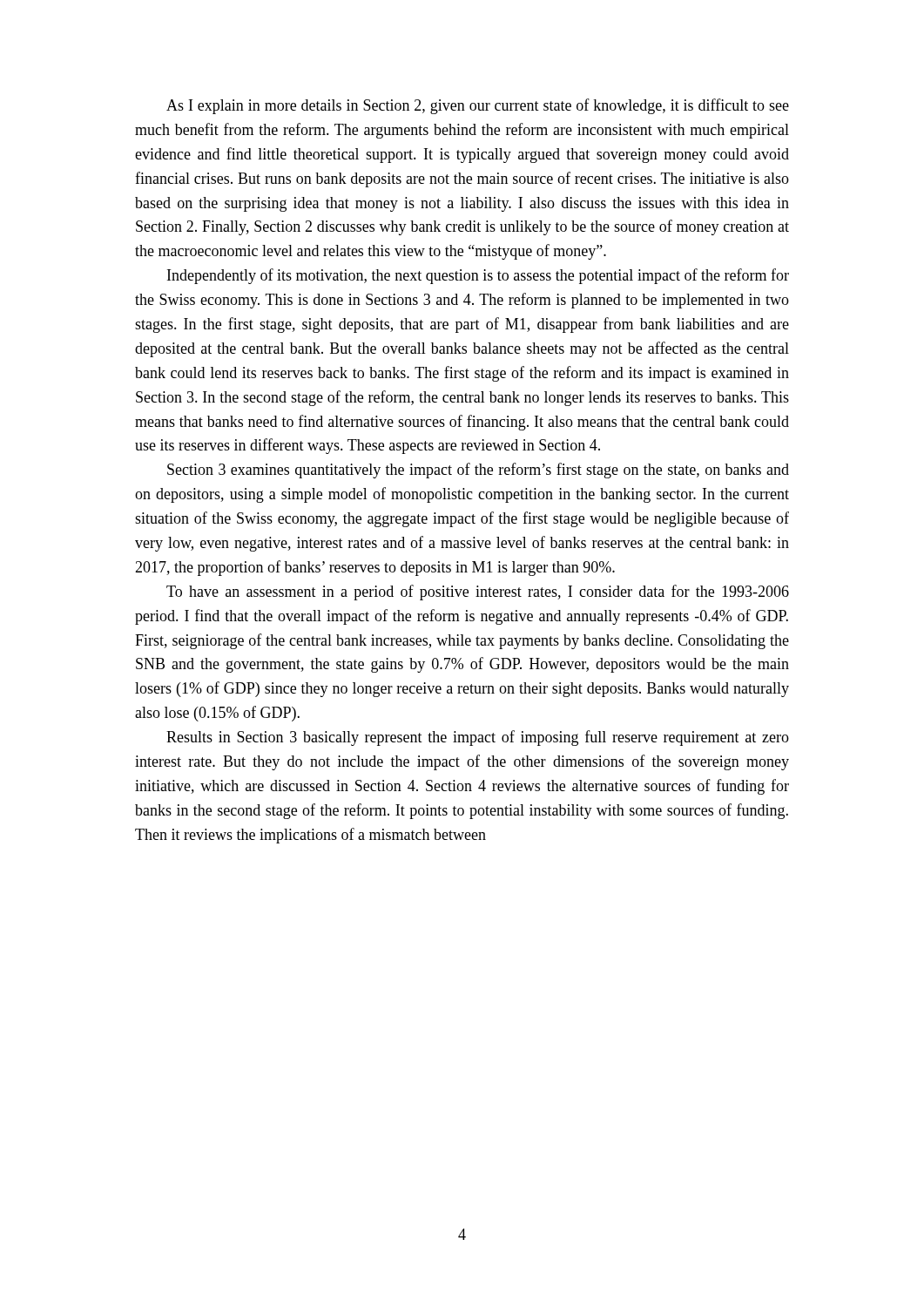
Task: Click the passage that begins "Results in Section 3 basically represent the impact"
Action: point(462,787)
